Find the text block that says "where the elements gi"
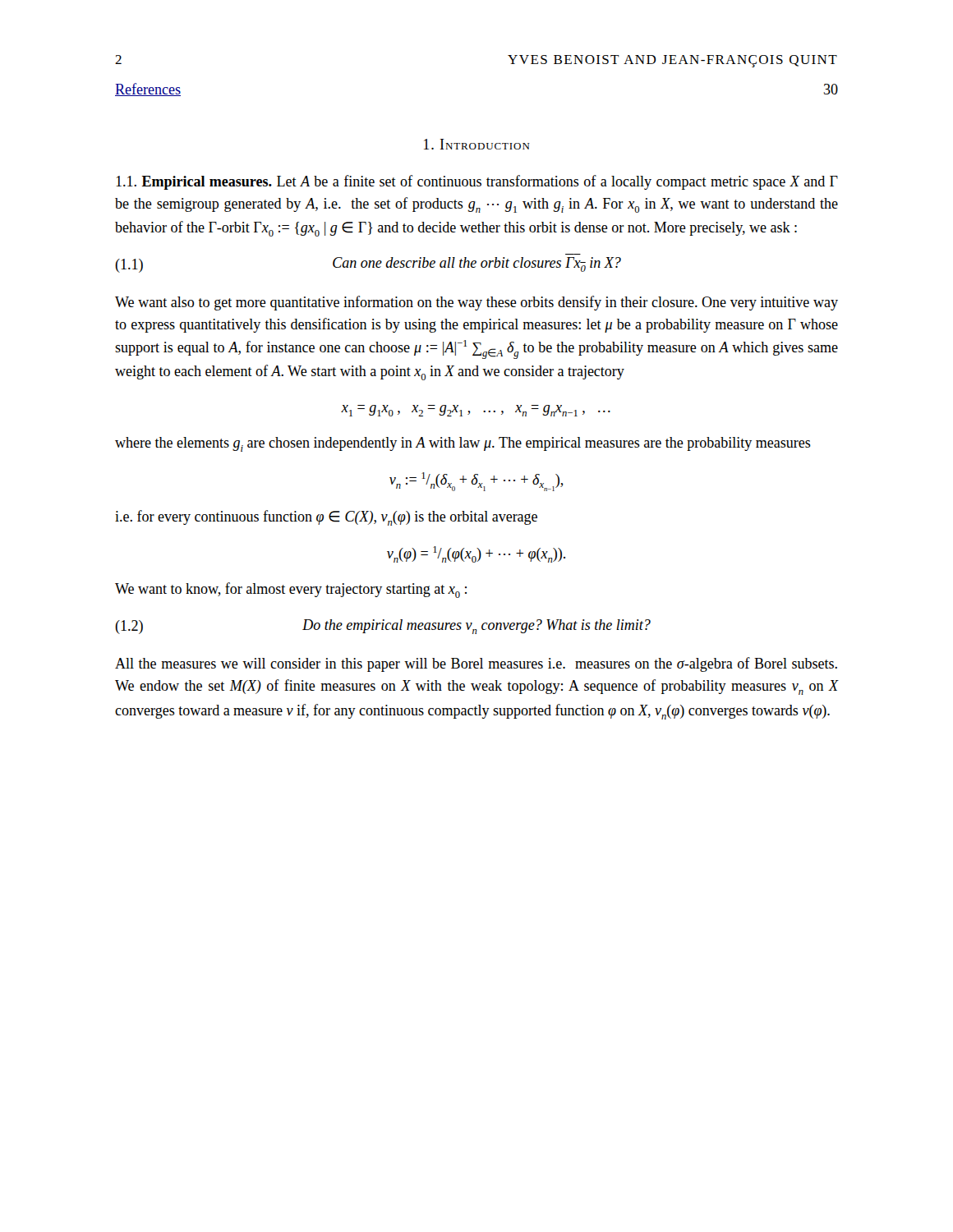The height and width of the screenshot is (1232, 953). tap(463, 445)
